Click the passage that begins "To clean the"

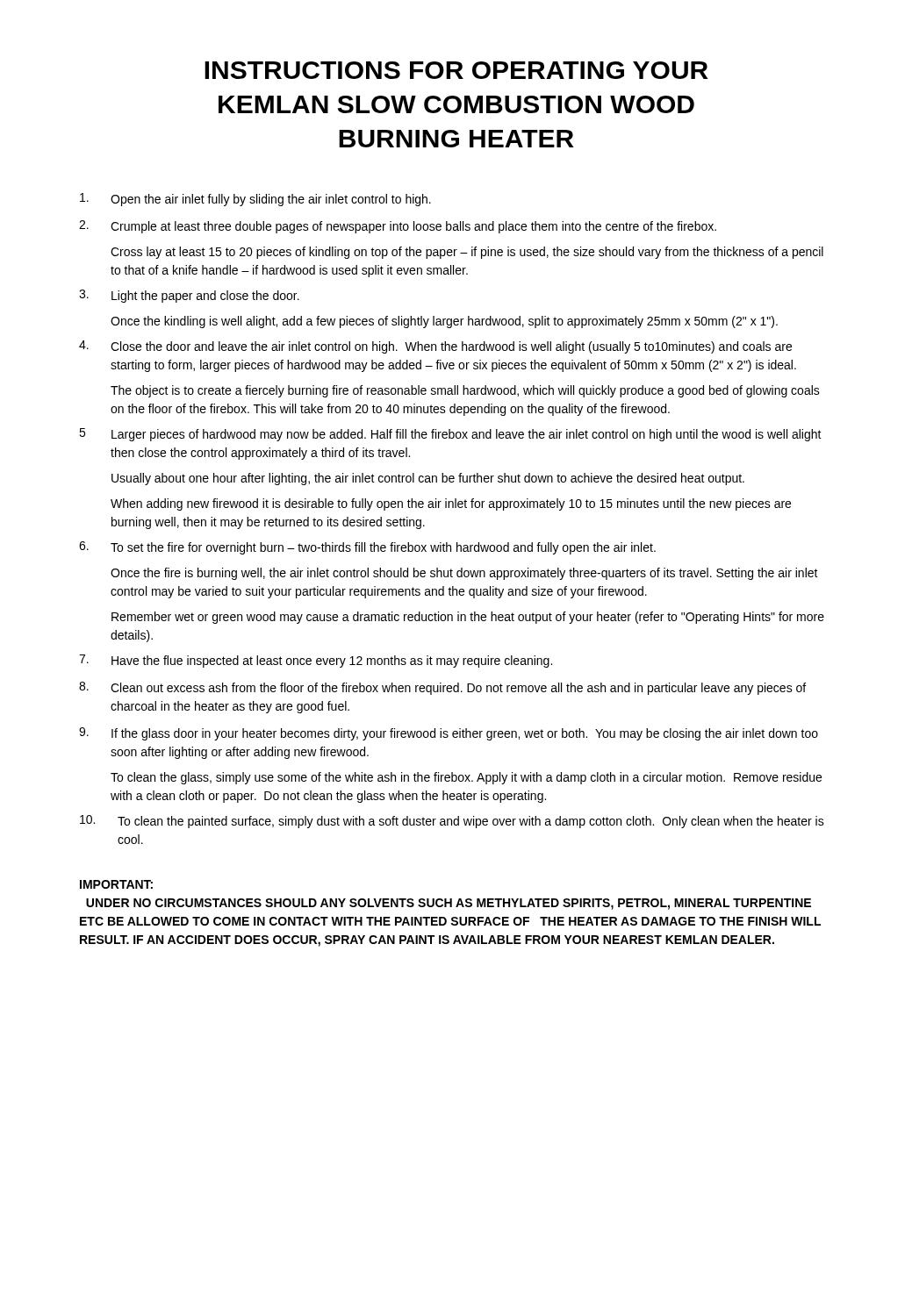(x=466, y=787)
